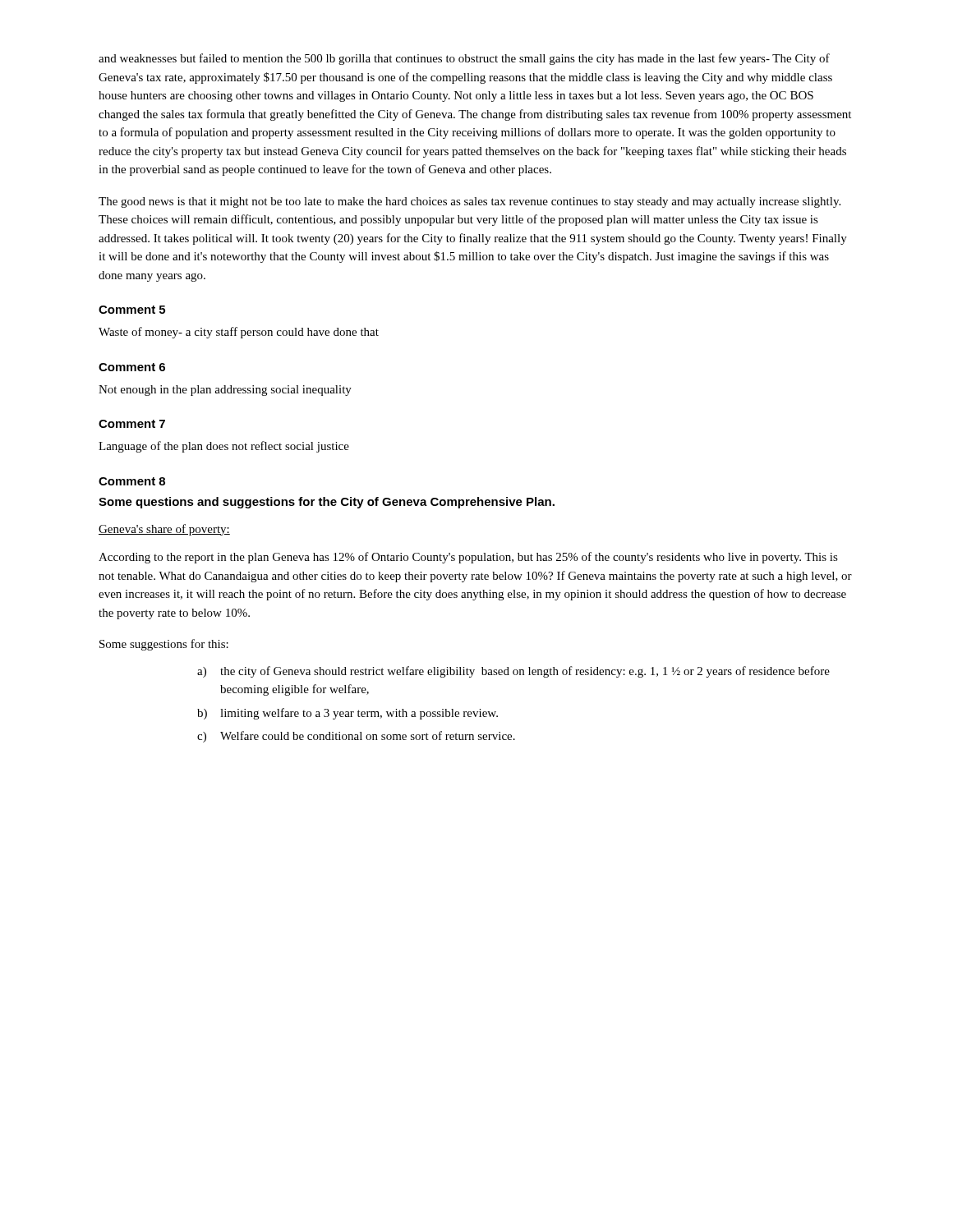Click on the list item with the text "a) the city of Geneva should restrict welfare"

(x=526, y=680)
